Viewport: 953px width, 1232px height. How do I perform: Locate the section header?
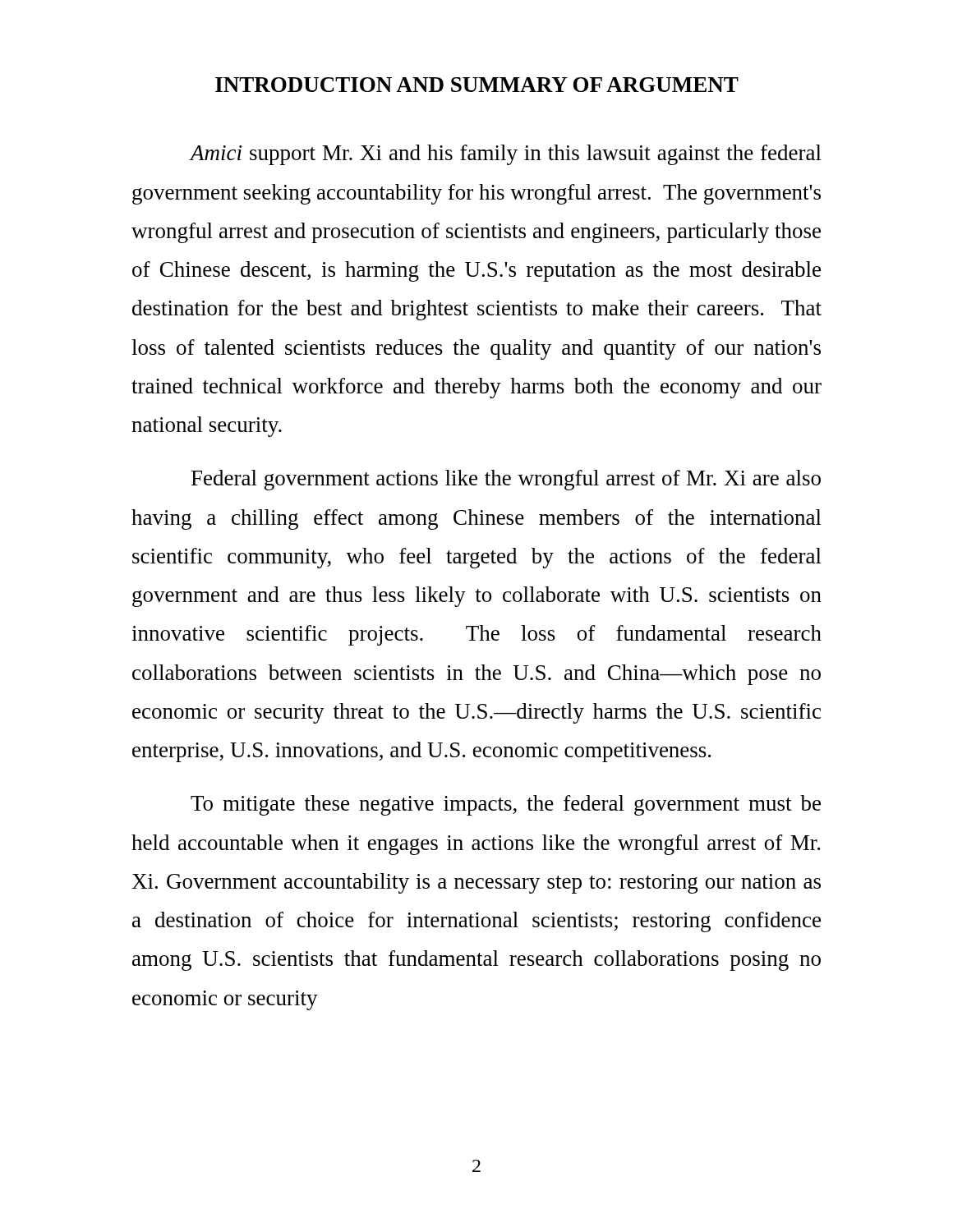[x=476, y=85]
